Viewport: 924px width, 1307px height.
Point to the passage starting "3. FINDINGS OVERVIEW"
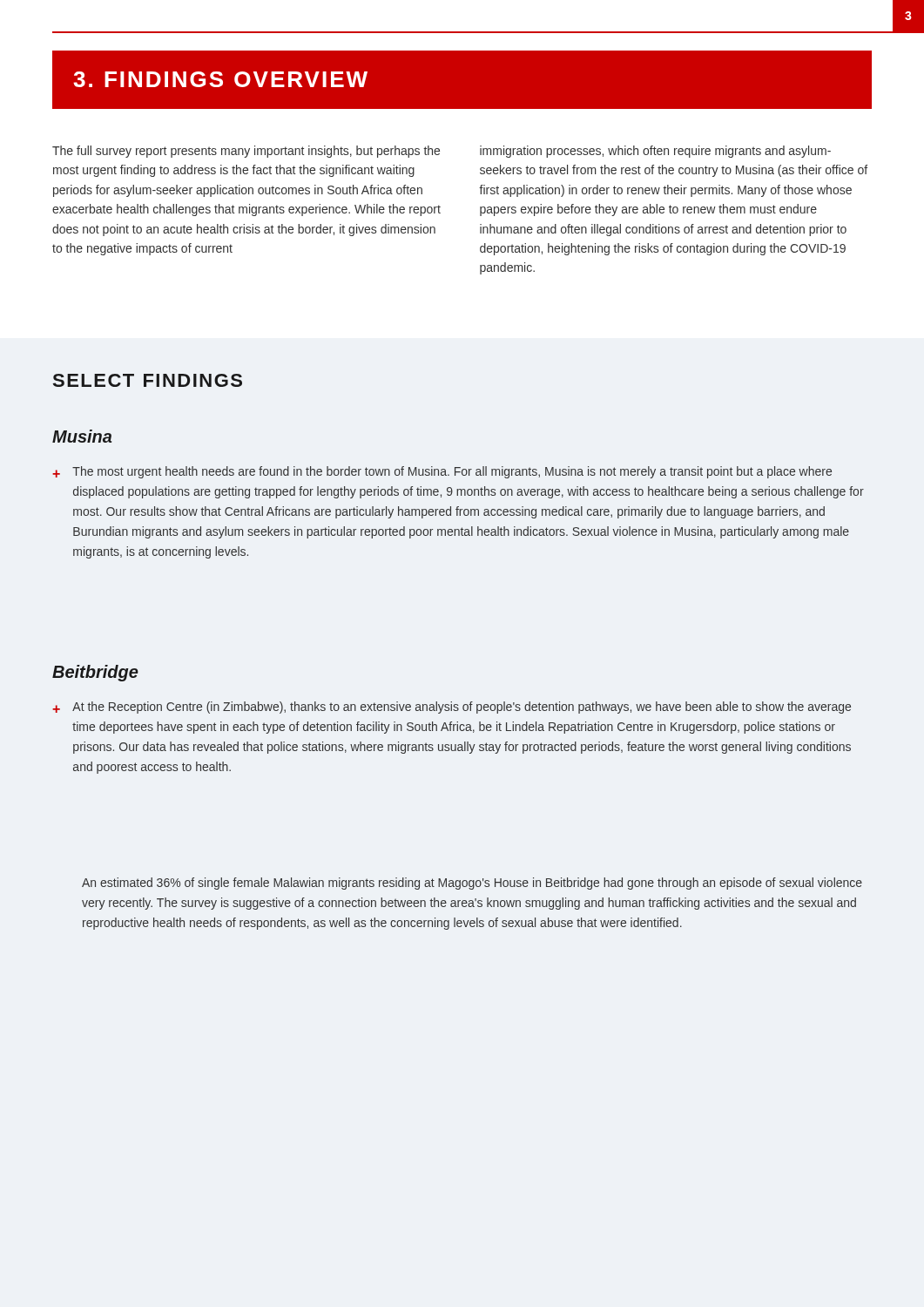point(221,79)
